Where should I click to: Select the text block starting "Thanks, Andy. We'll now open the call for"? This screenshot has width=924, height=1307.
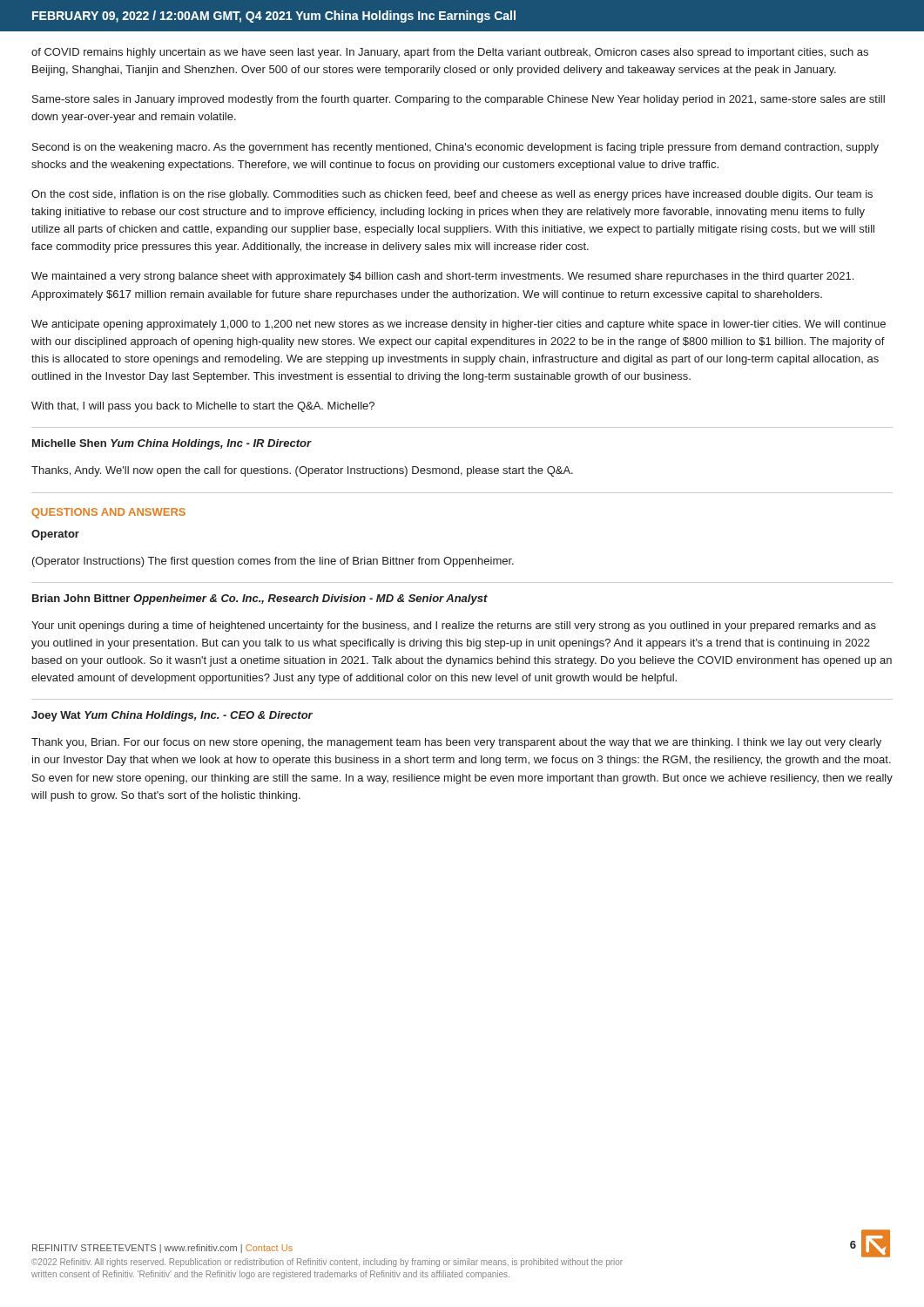click(x=302, y=470)
